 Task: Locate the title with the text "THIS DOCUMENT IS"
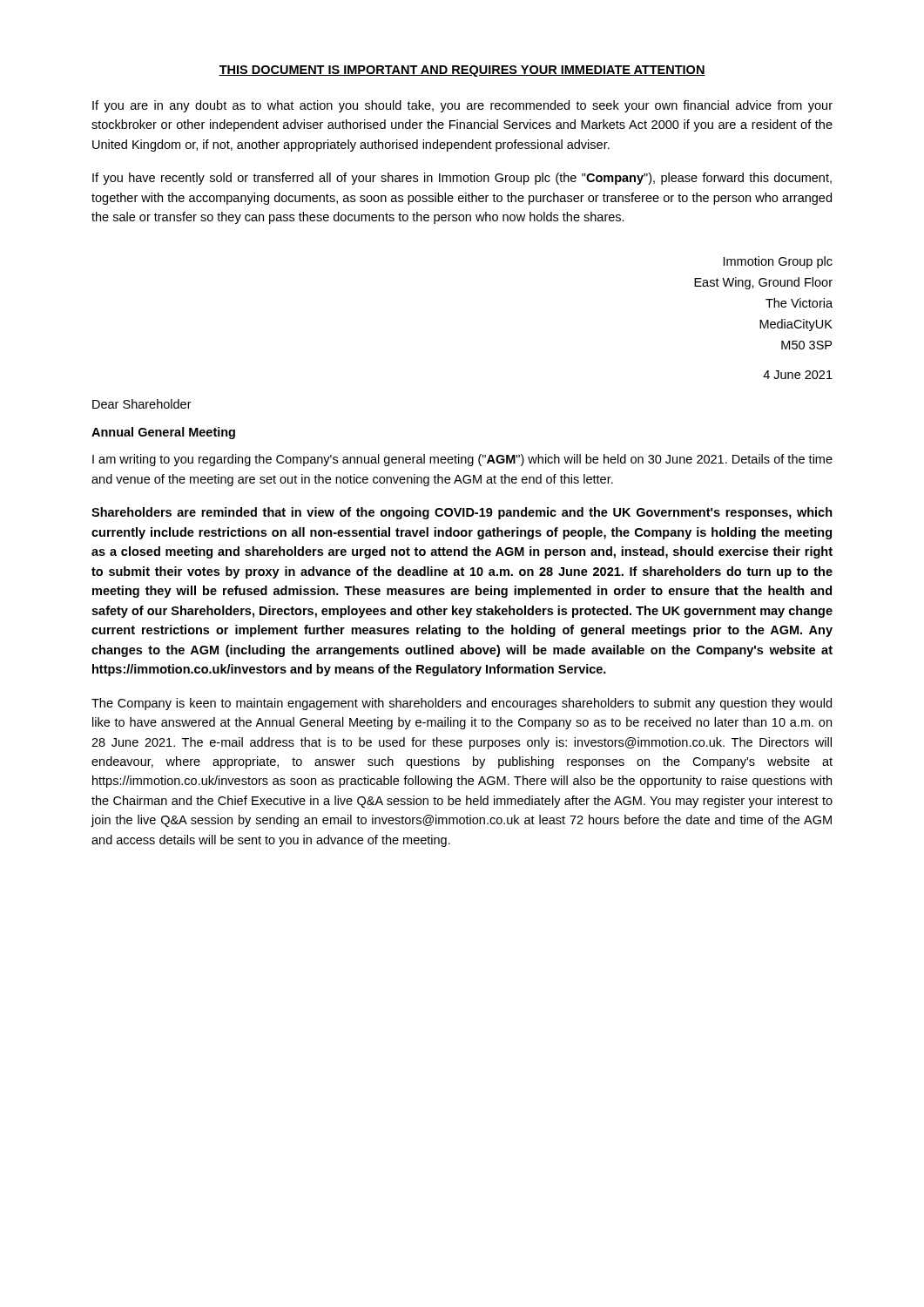[x=462, y=70]
